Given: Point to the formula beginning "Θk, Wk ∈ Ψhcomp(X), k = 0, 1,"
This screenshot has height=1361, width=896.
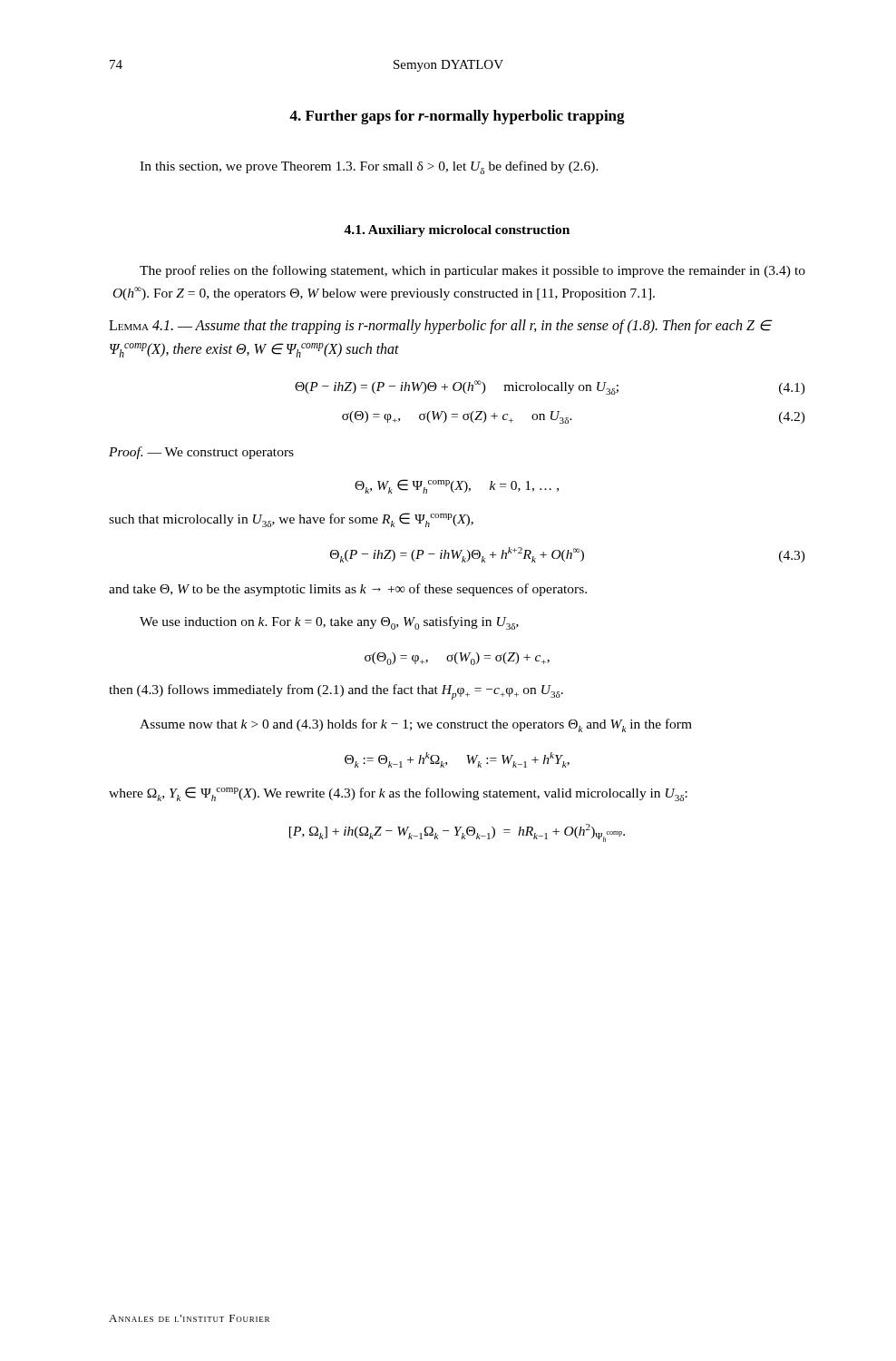Looking at the screenshot, I should [457, 485].
